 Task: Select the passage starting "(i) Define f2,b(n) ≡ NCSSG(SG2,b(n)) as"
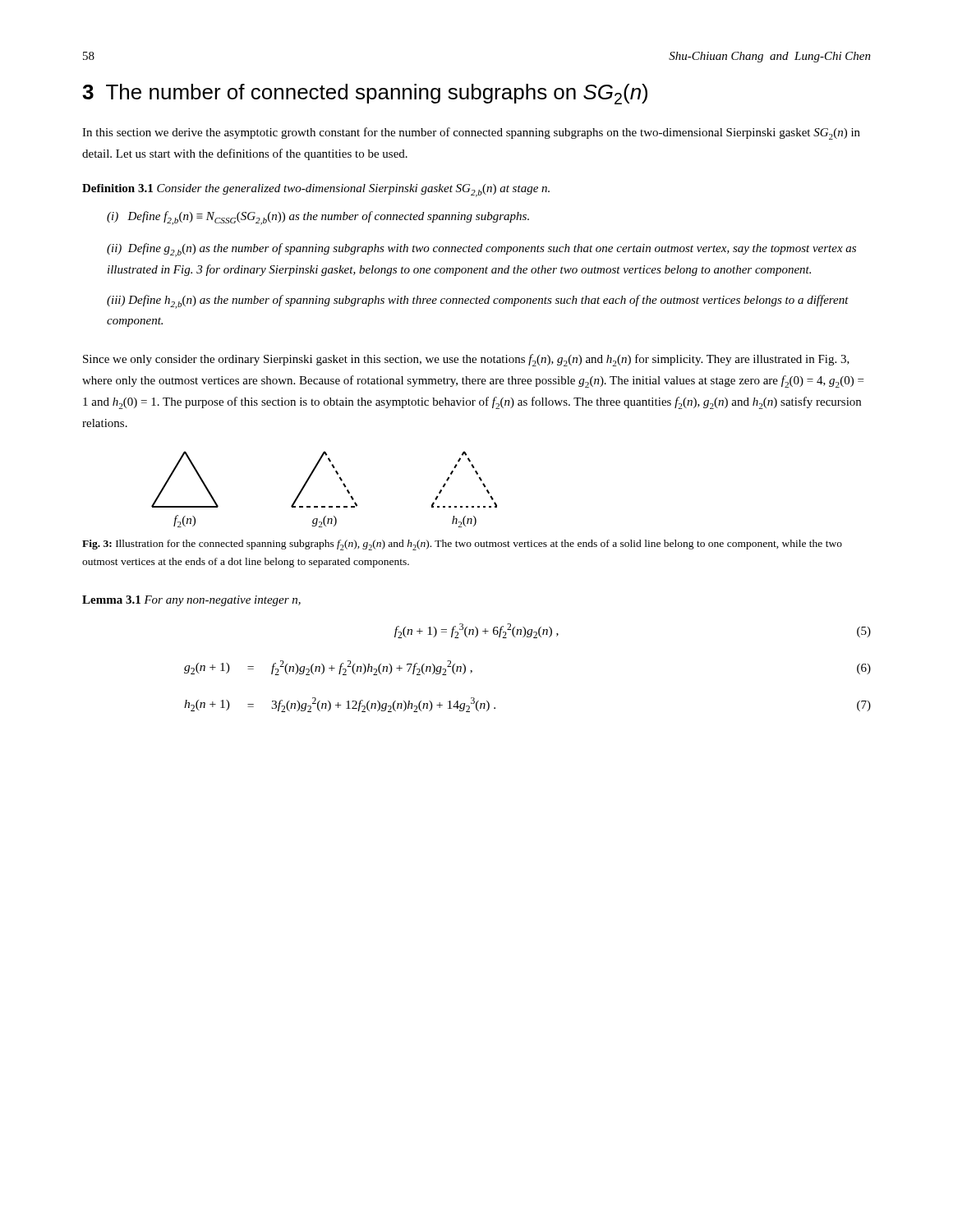(x=318, y=217)
